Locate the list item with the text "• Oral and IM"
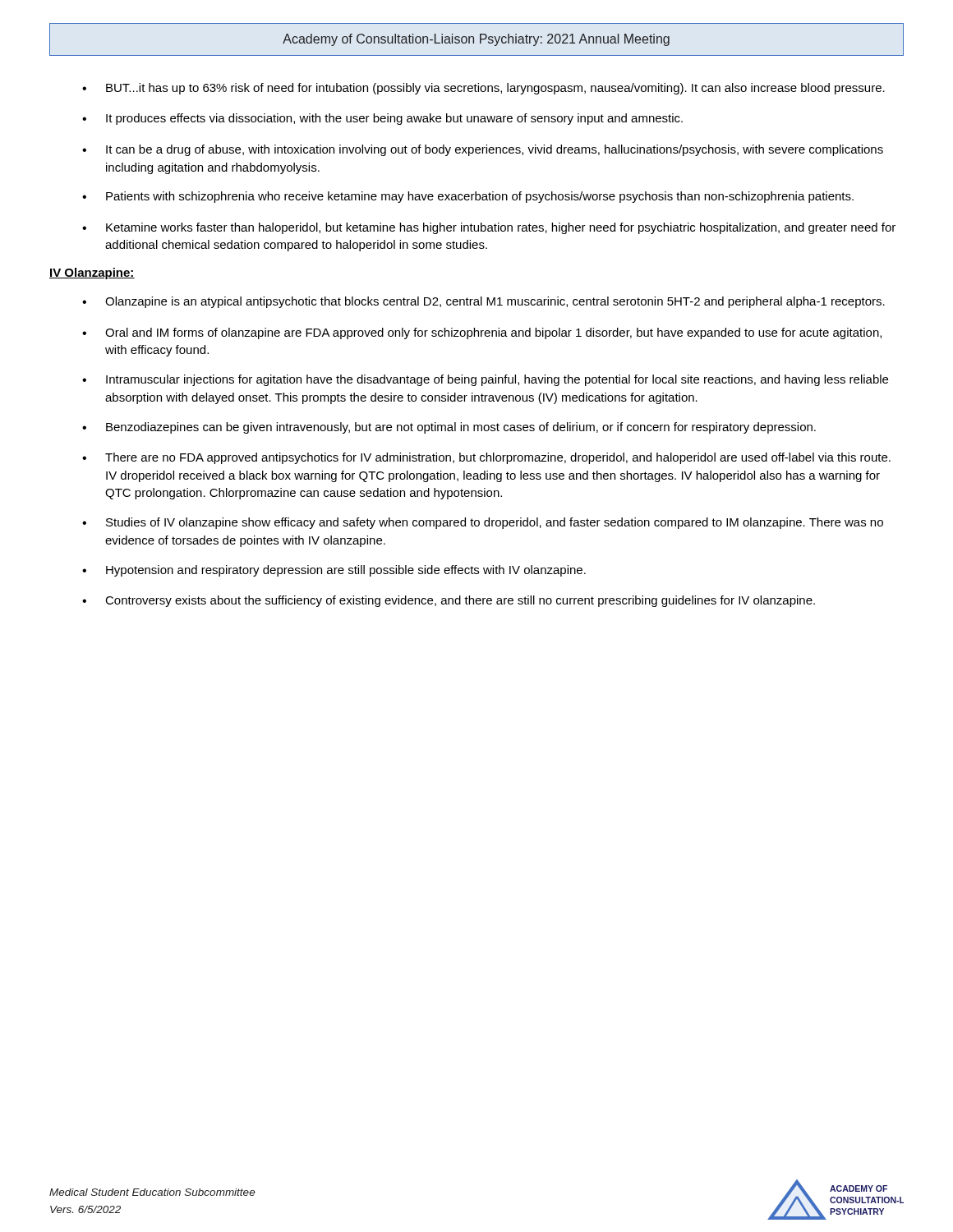The width and height of the screenshot is (953, 1232). click(493, 341)
